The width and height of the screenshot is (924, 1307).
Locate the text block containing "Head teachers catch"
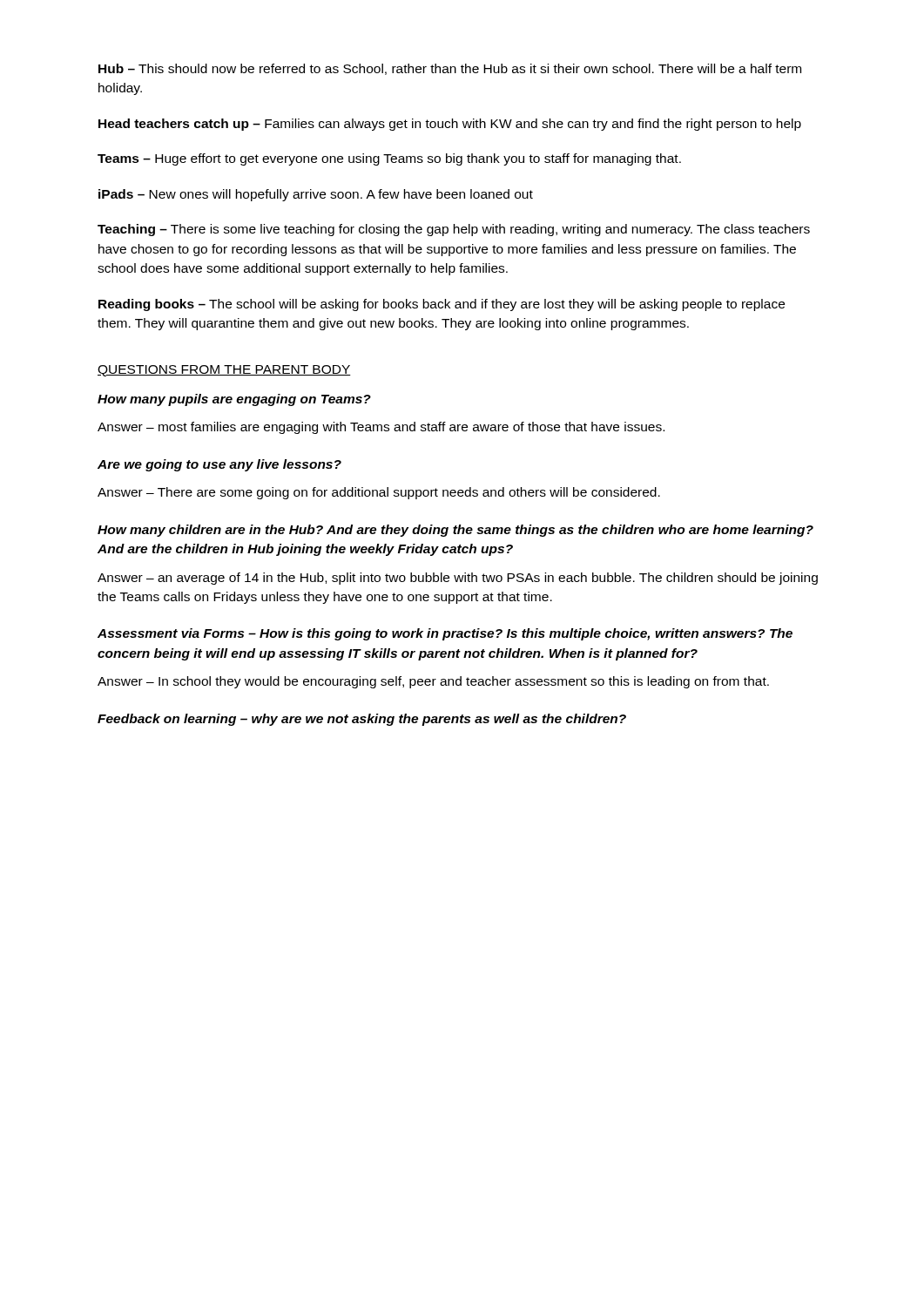click(449, 123)
